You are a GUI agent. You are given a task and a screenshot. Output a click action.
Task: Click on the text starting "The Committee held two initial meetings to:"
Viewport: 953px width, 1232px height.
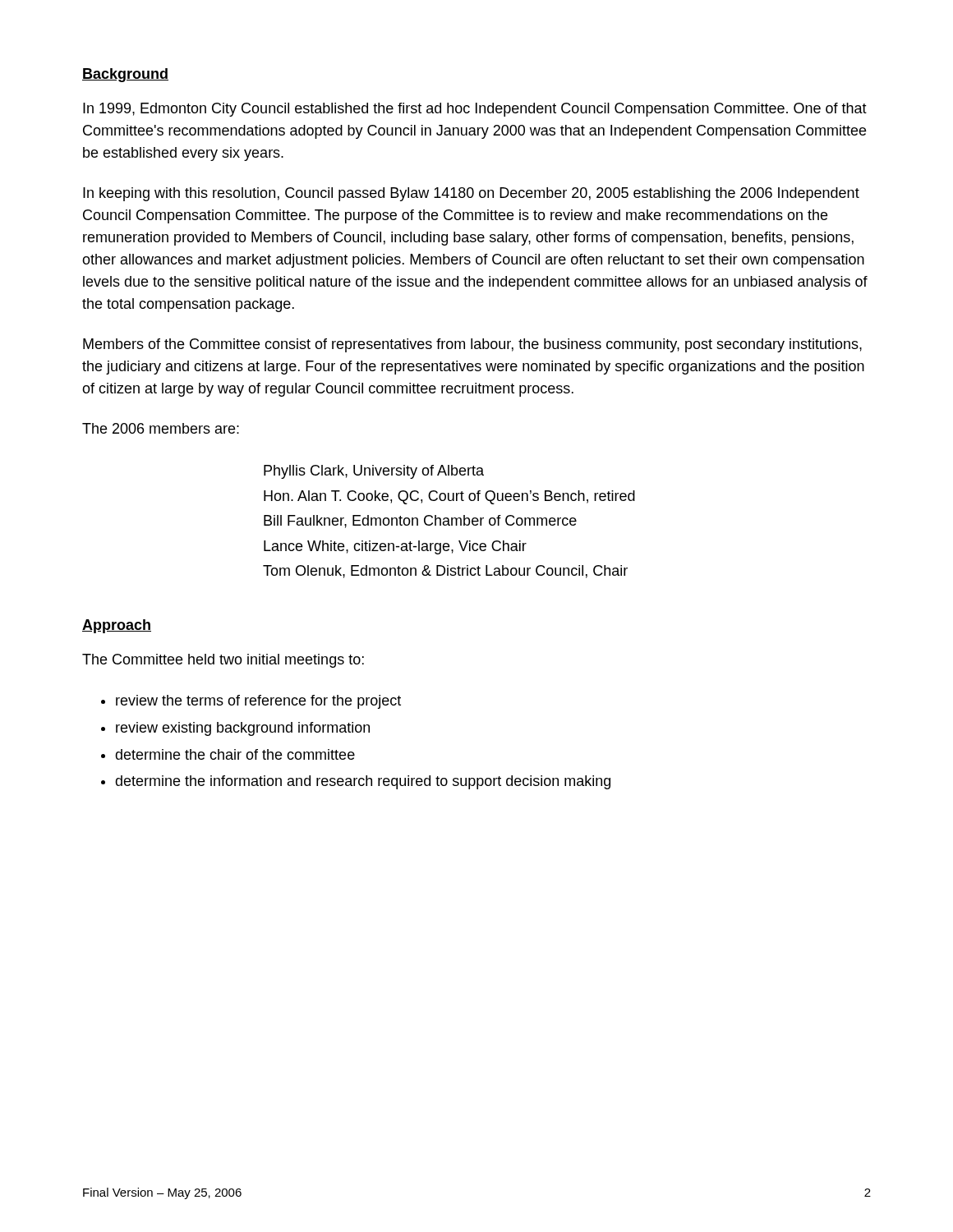coord(224,659)
